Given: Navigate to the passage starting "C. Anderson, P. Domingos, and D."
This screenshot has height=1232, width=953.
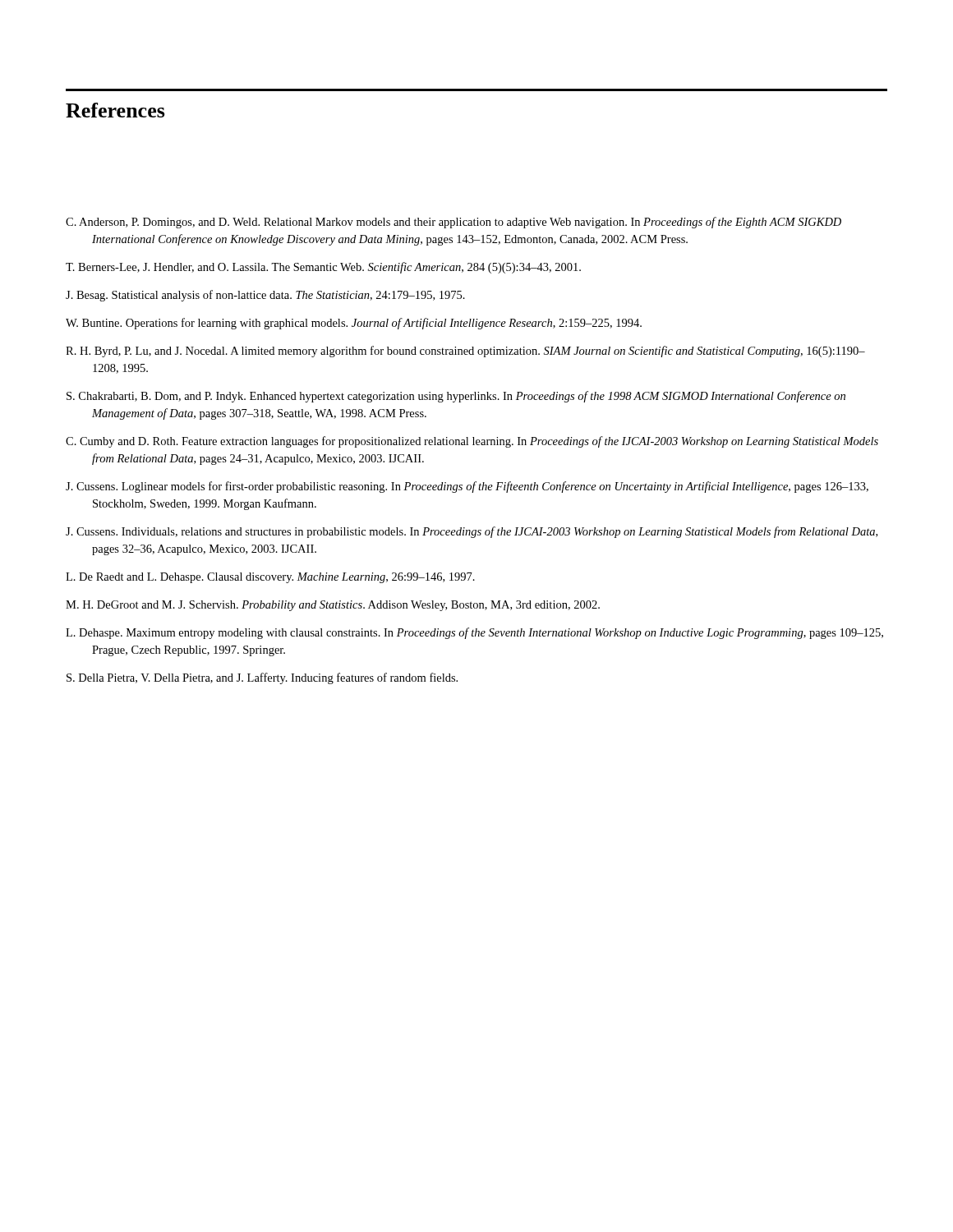Looking at the screenshot, I should 454,230.
